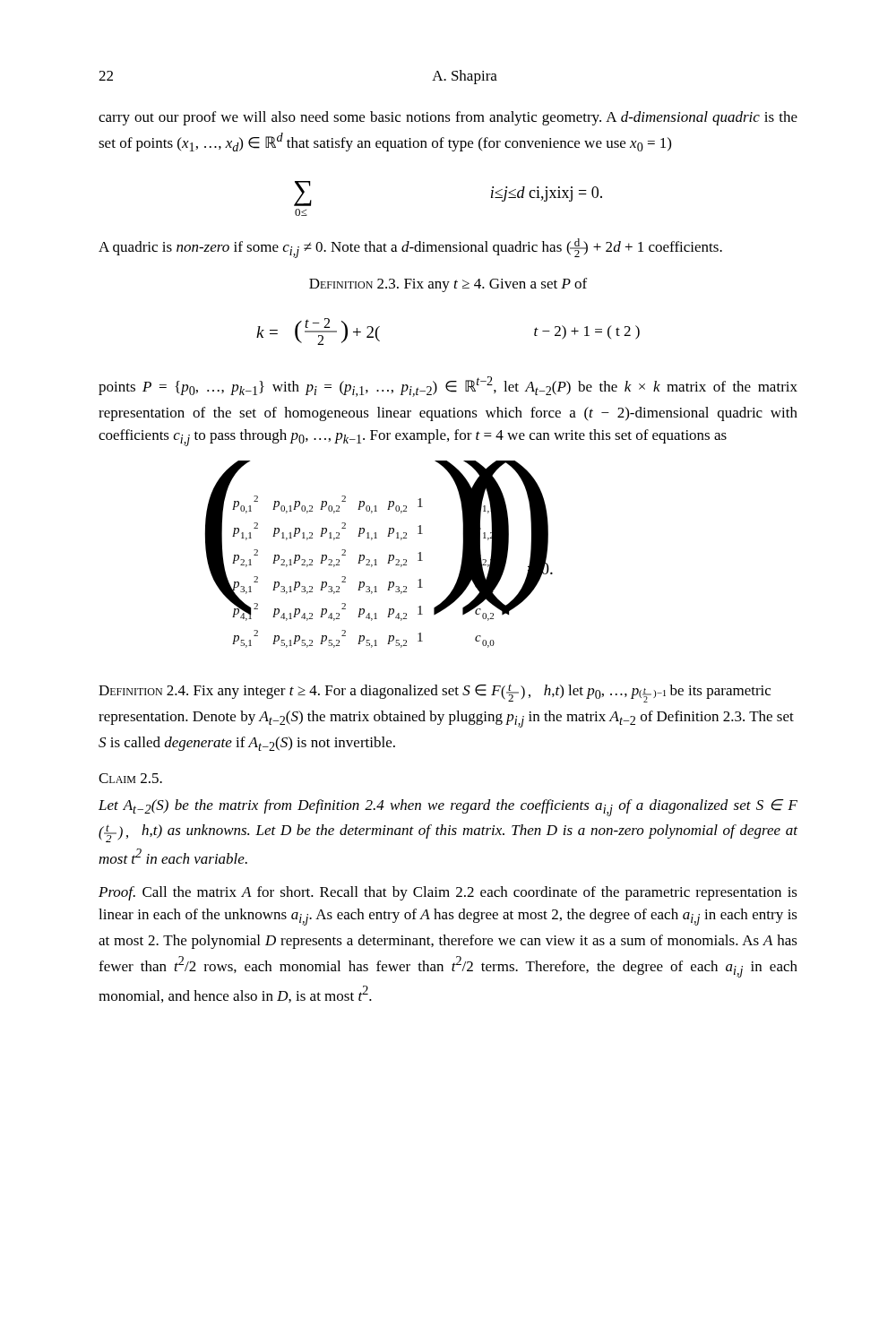The image size is (896, 1344).
Task: Navigate to the region starting "points P = {p0, …, pk−1}"
Action: 448,411
